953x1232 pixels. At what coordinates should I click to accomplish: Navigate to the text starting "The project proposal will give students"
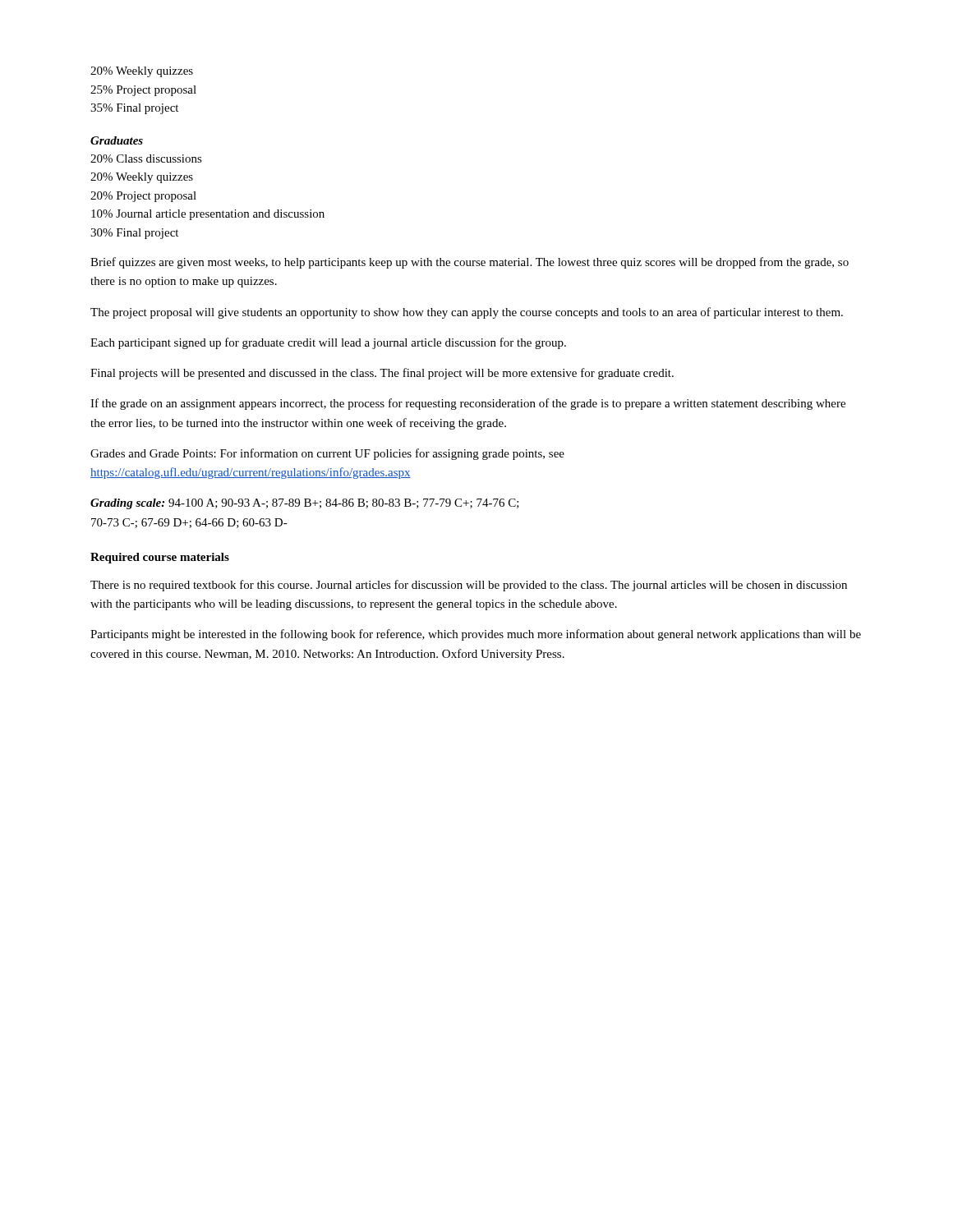click(x=467, y=312)
